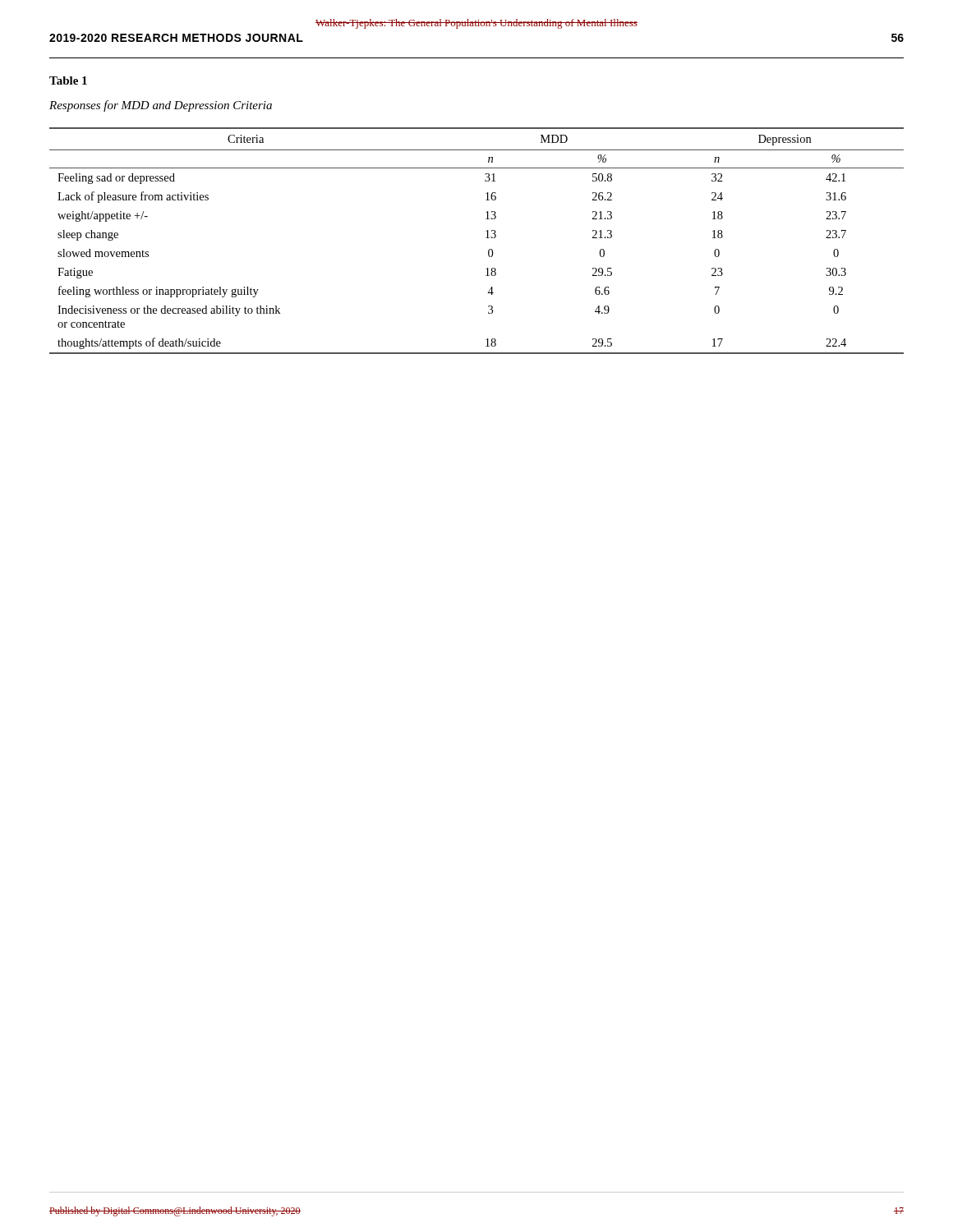Locate the section header that reads "Table 1"
Image resolution: width=953 pixels, height=1232 pixels.
pyautogui.click(x=68, y=81)
